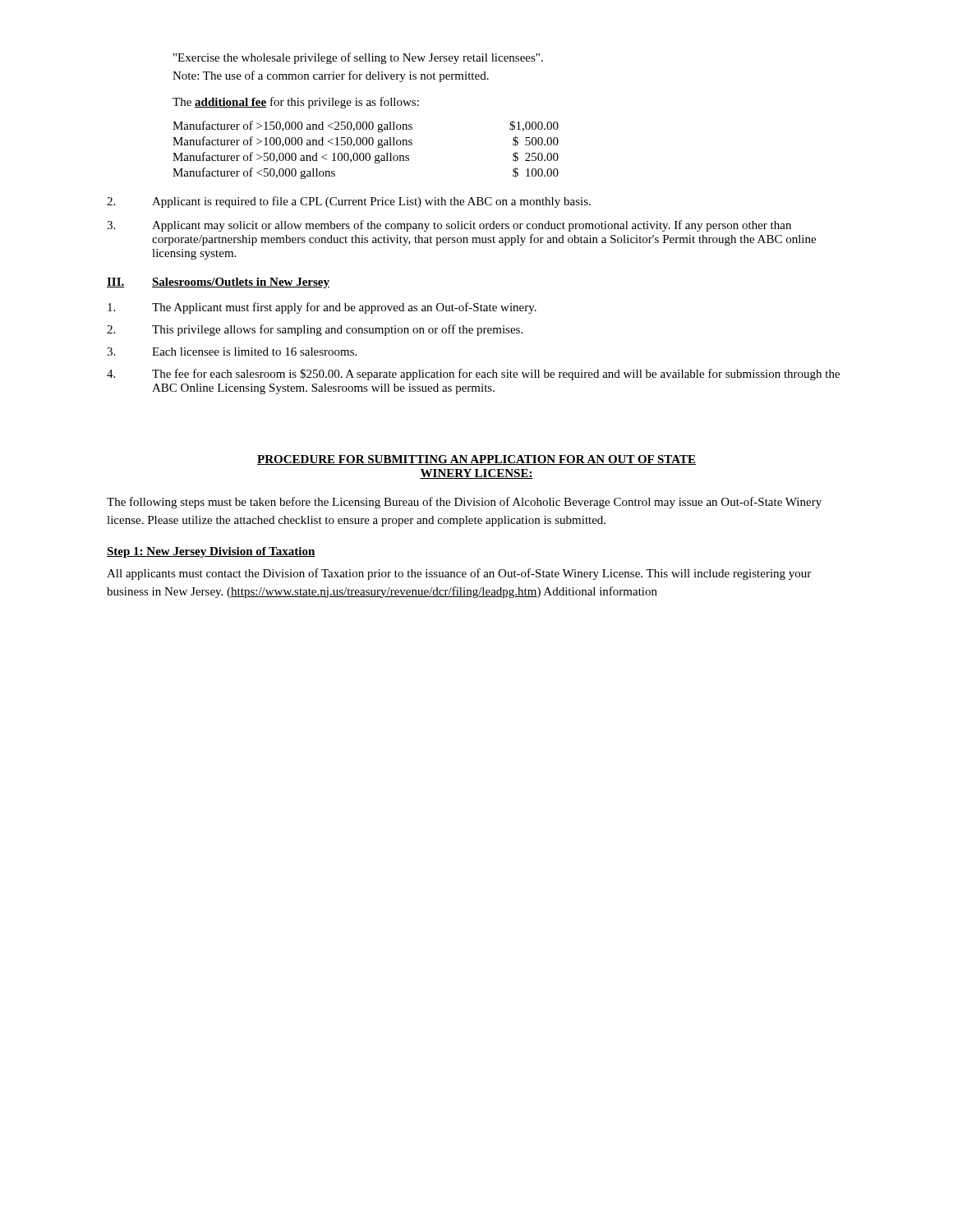The image size is (953, 1232).
Task: Point to the element starting "The additional fee for this"
Action: pyautogui.click(x=296, y=101)
